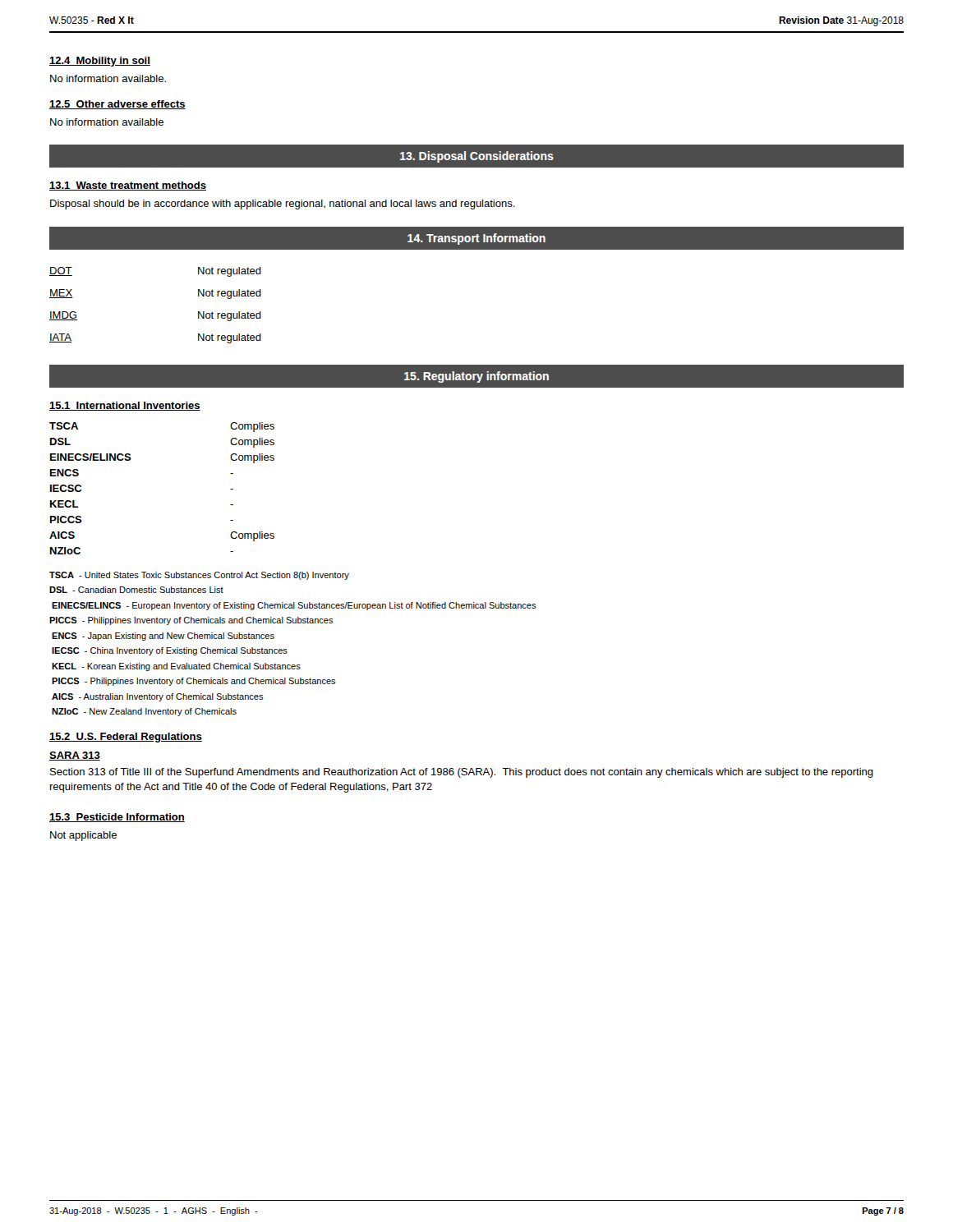Locate the text starting "SARA 313"

[75, 755]
